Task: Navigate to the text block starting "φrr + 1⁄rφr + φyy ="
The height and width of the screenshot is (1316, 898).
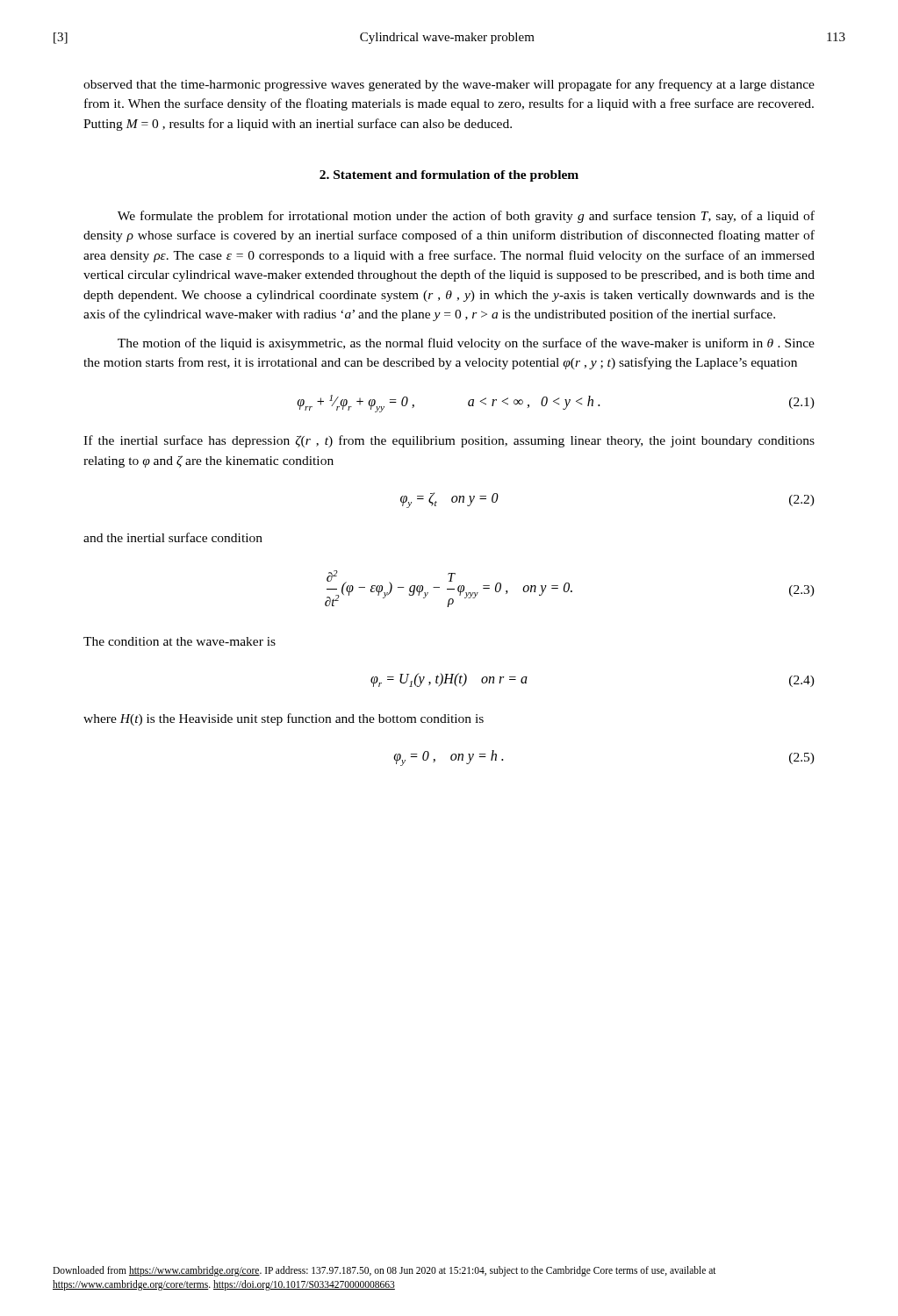Action: click(x=556, y=402)
